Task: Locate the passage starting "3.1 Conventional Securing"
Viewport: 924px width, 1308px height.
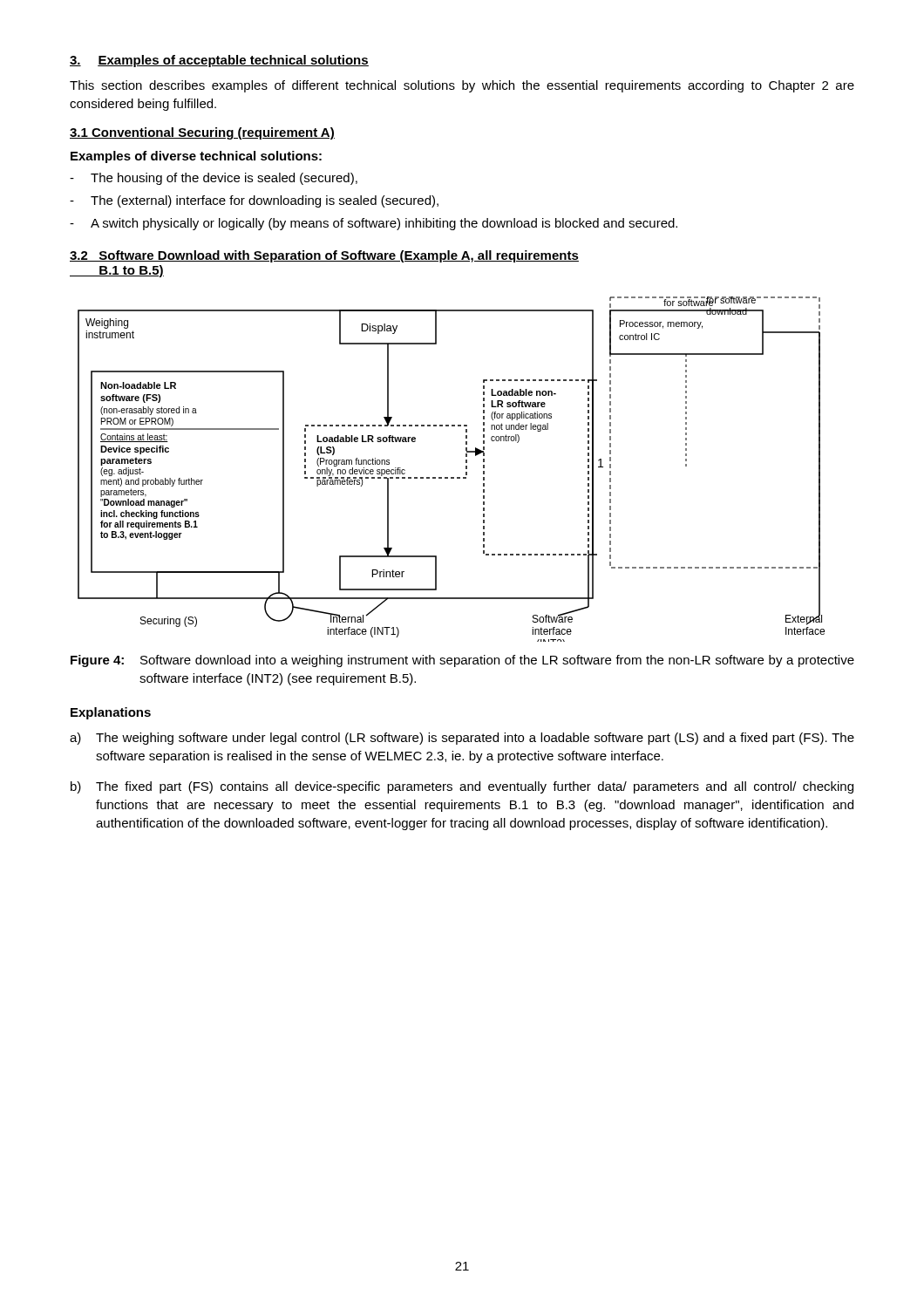Action: coord(202,132)
